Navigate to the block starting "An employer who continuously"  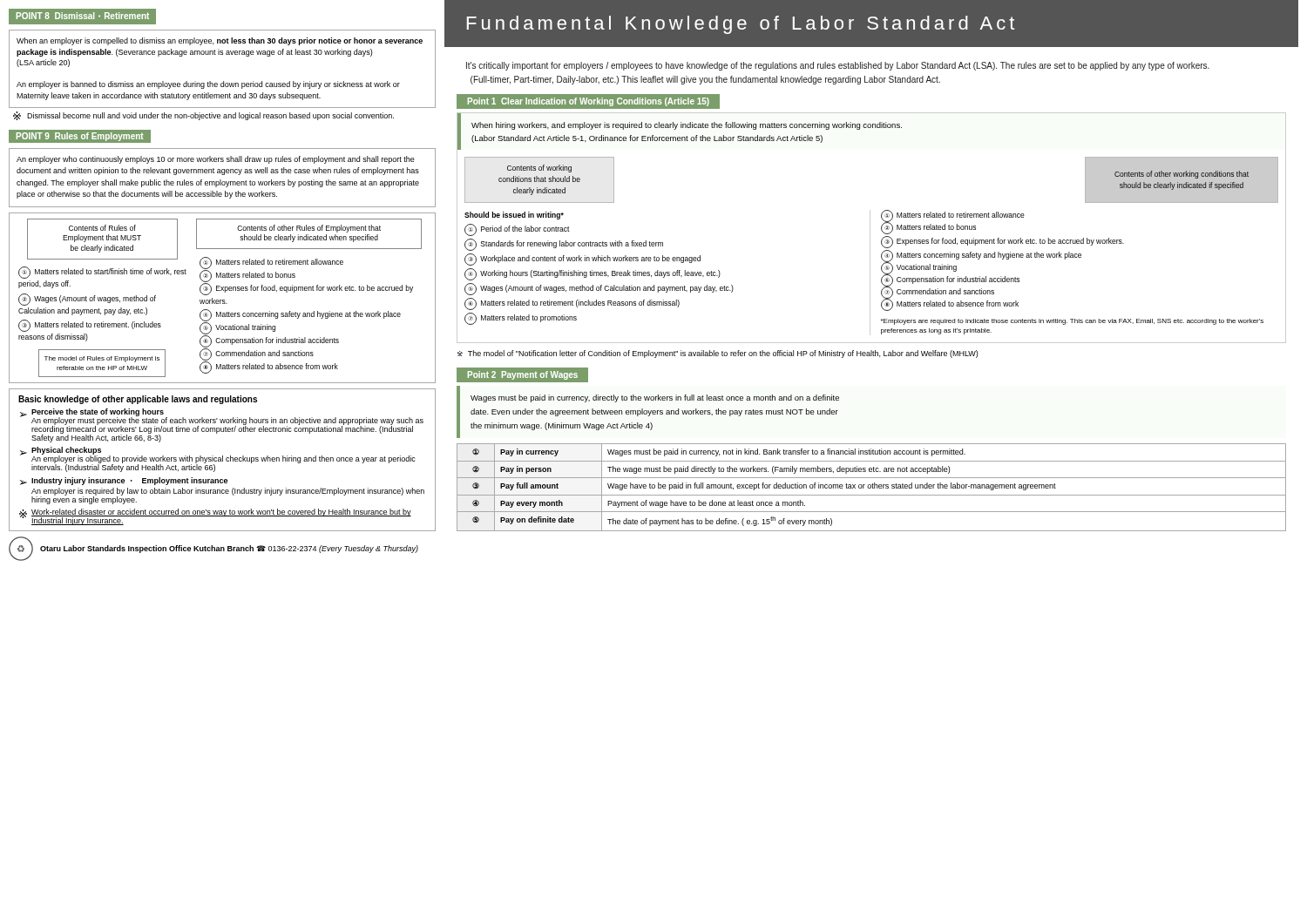pyautogui.click(x=218, y=177)
